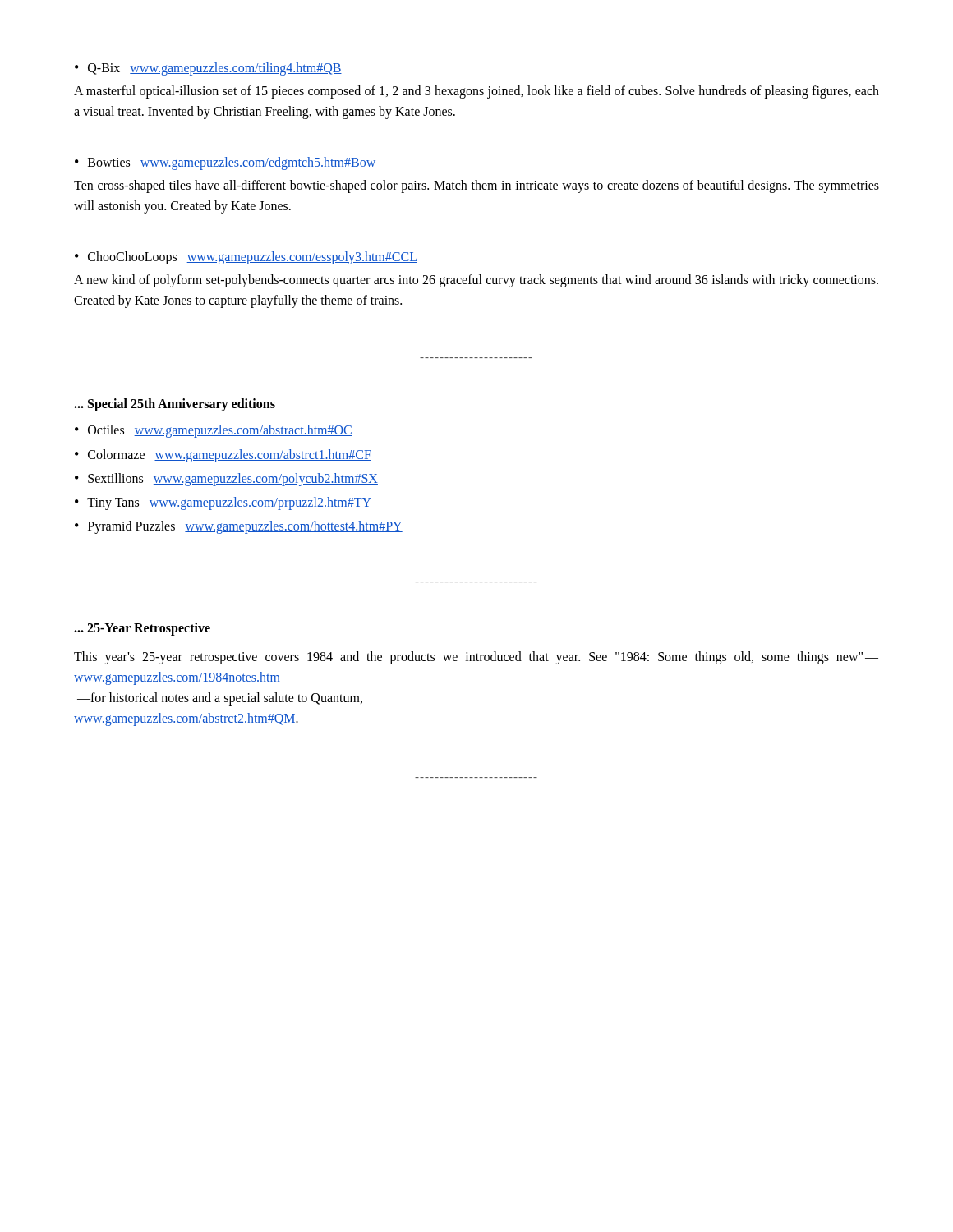The width and height of the screenshot is (953, 1232).
Task: Find the block starting "A masterful optical-illusion set of 15 pieces"
Action: click(476, 101)
